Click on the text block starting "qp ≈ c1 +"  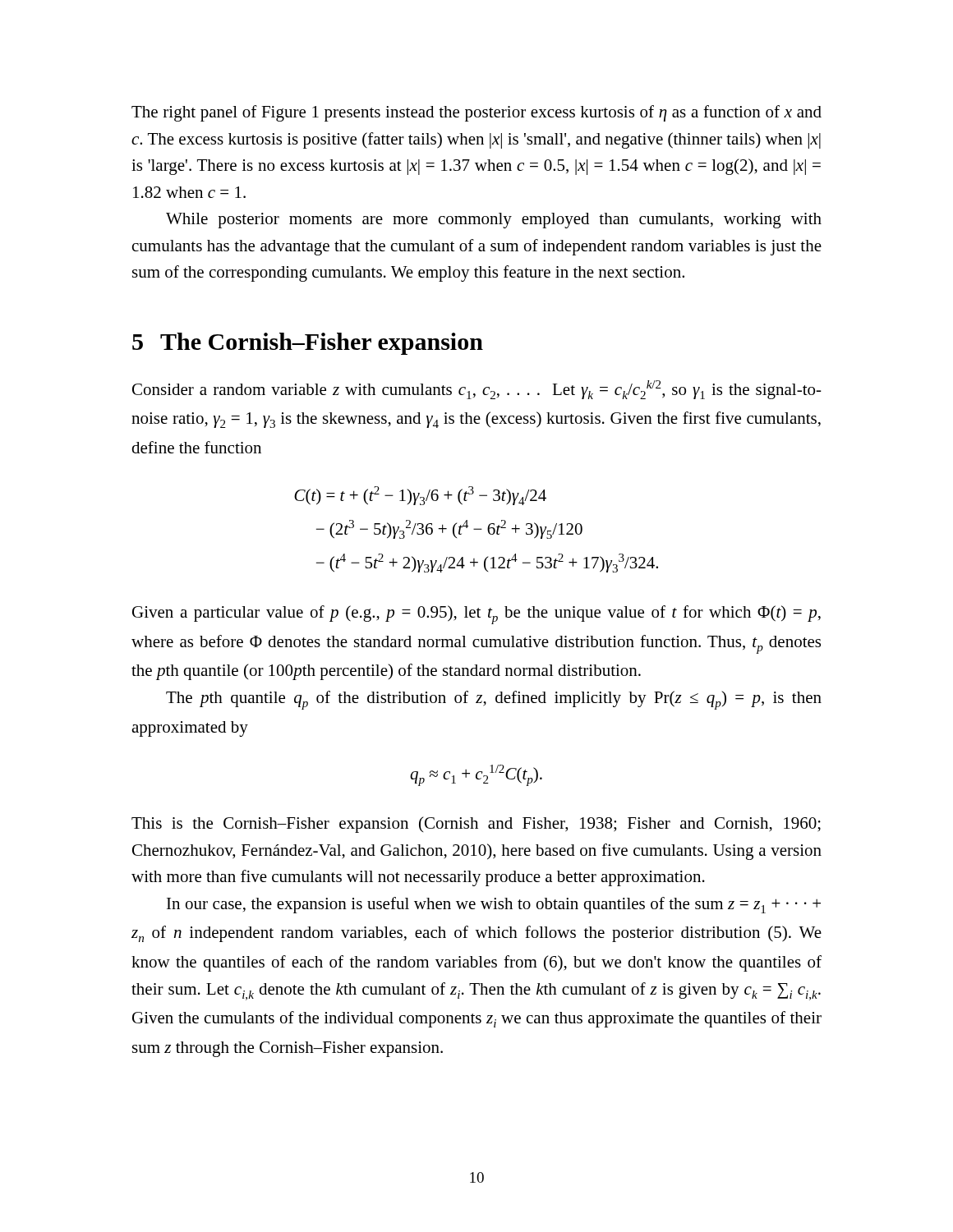(476, 774)
